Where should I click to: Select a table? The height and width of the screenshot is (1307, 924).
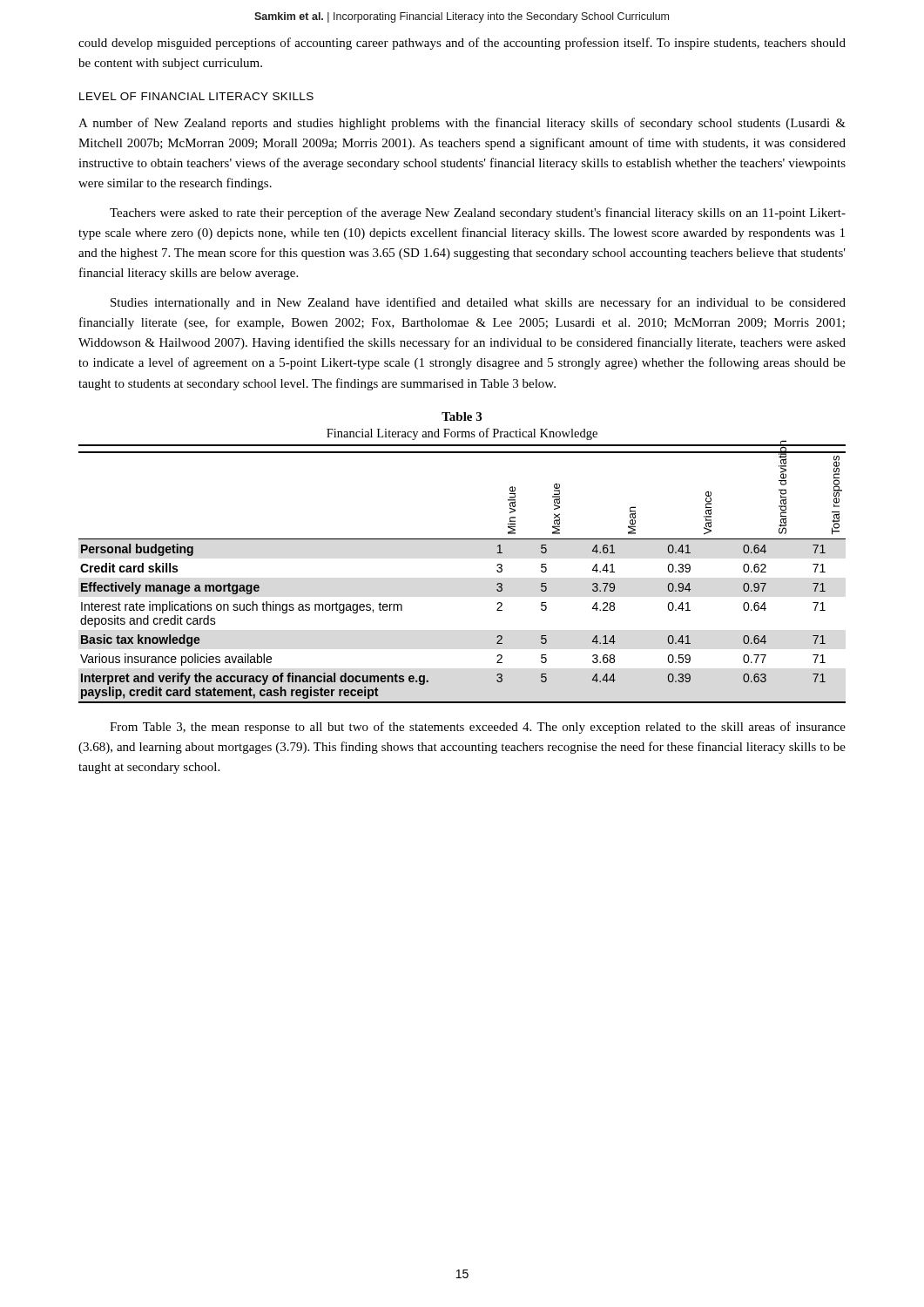coord(462,577)
